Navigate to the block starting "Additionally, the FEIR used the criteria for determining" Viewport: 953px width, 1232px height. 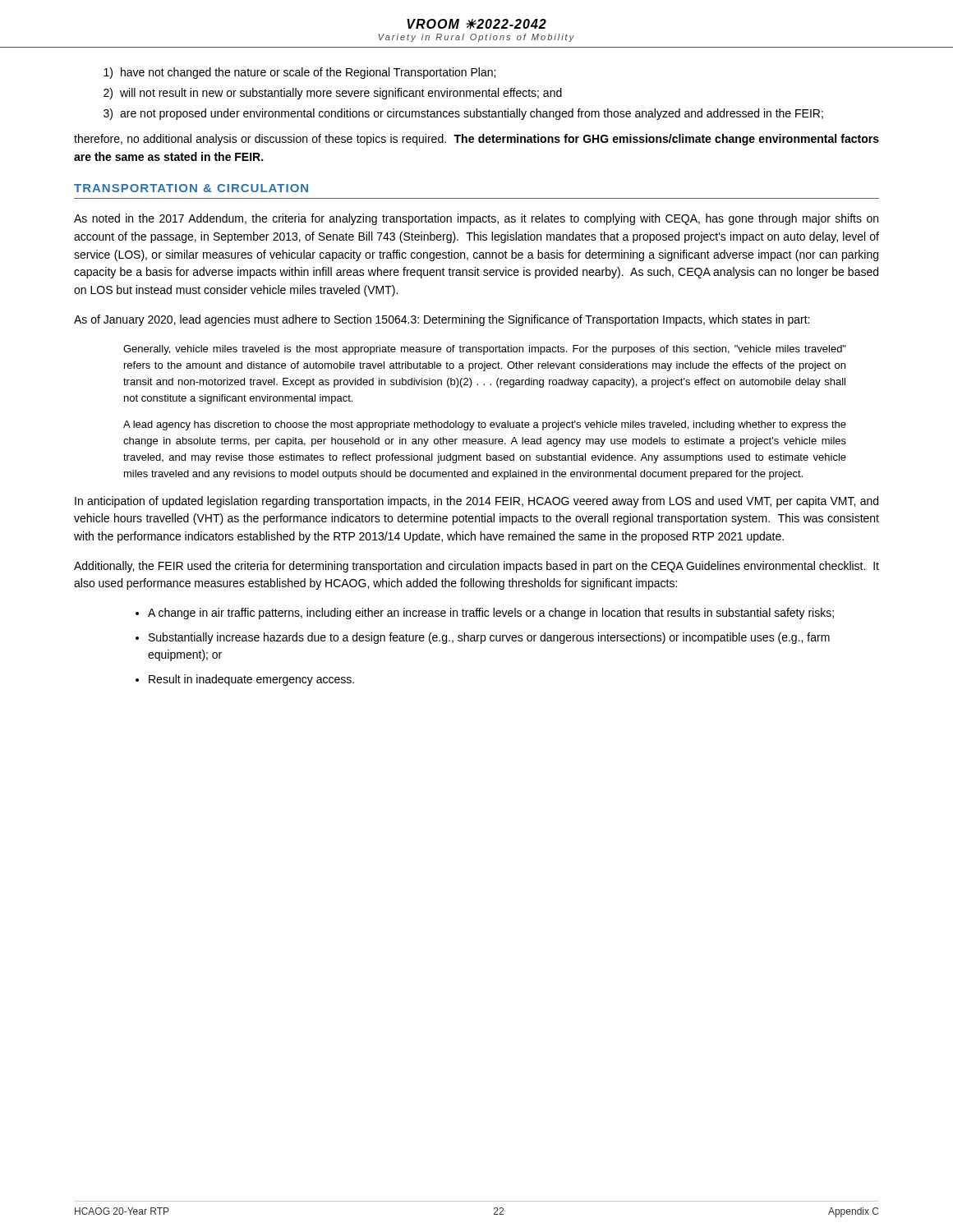click(476, 575)
